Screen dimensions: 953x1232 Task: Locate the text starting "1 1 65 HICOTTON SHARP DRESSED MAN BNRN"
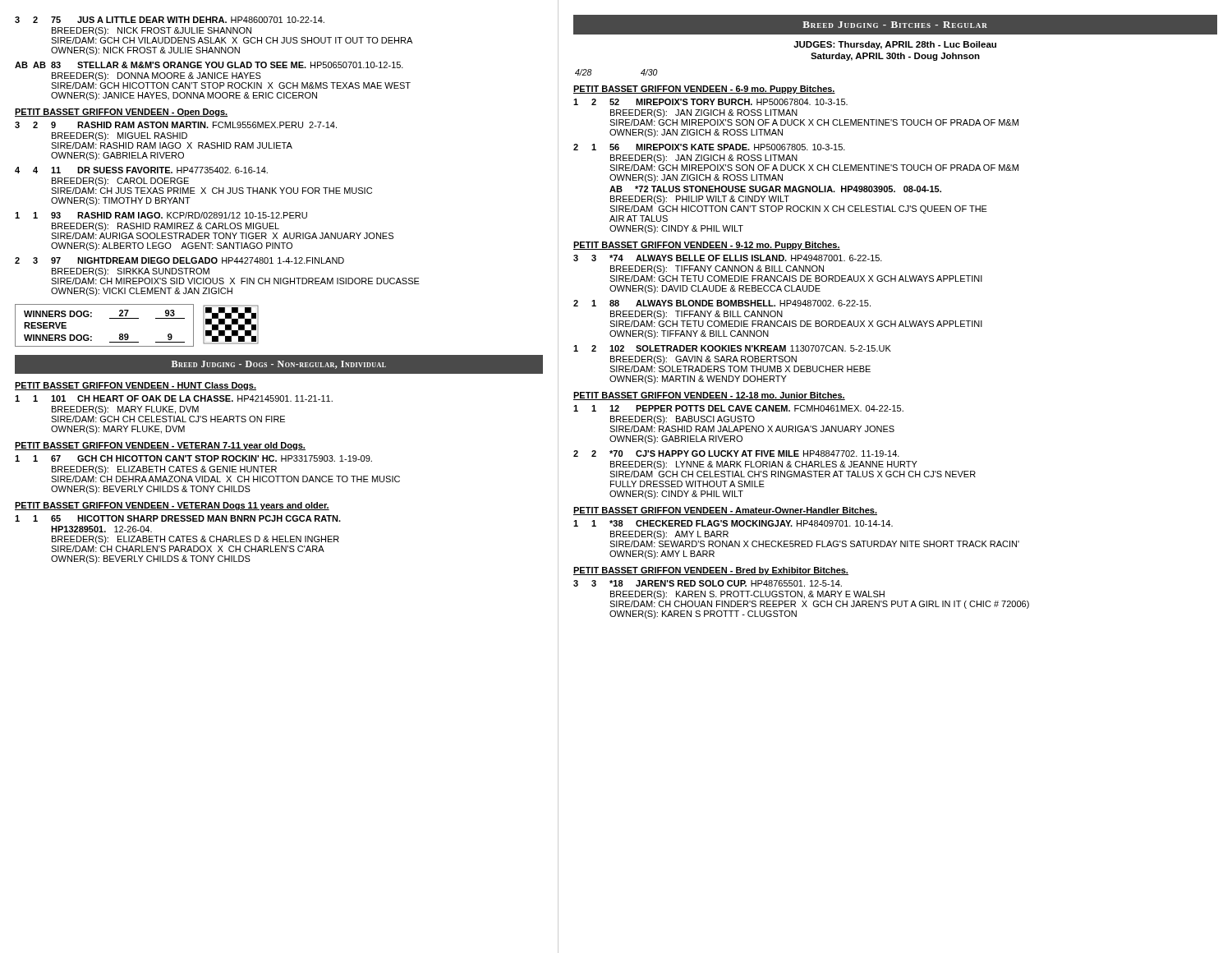click(279, 539)
